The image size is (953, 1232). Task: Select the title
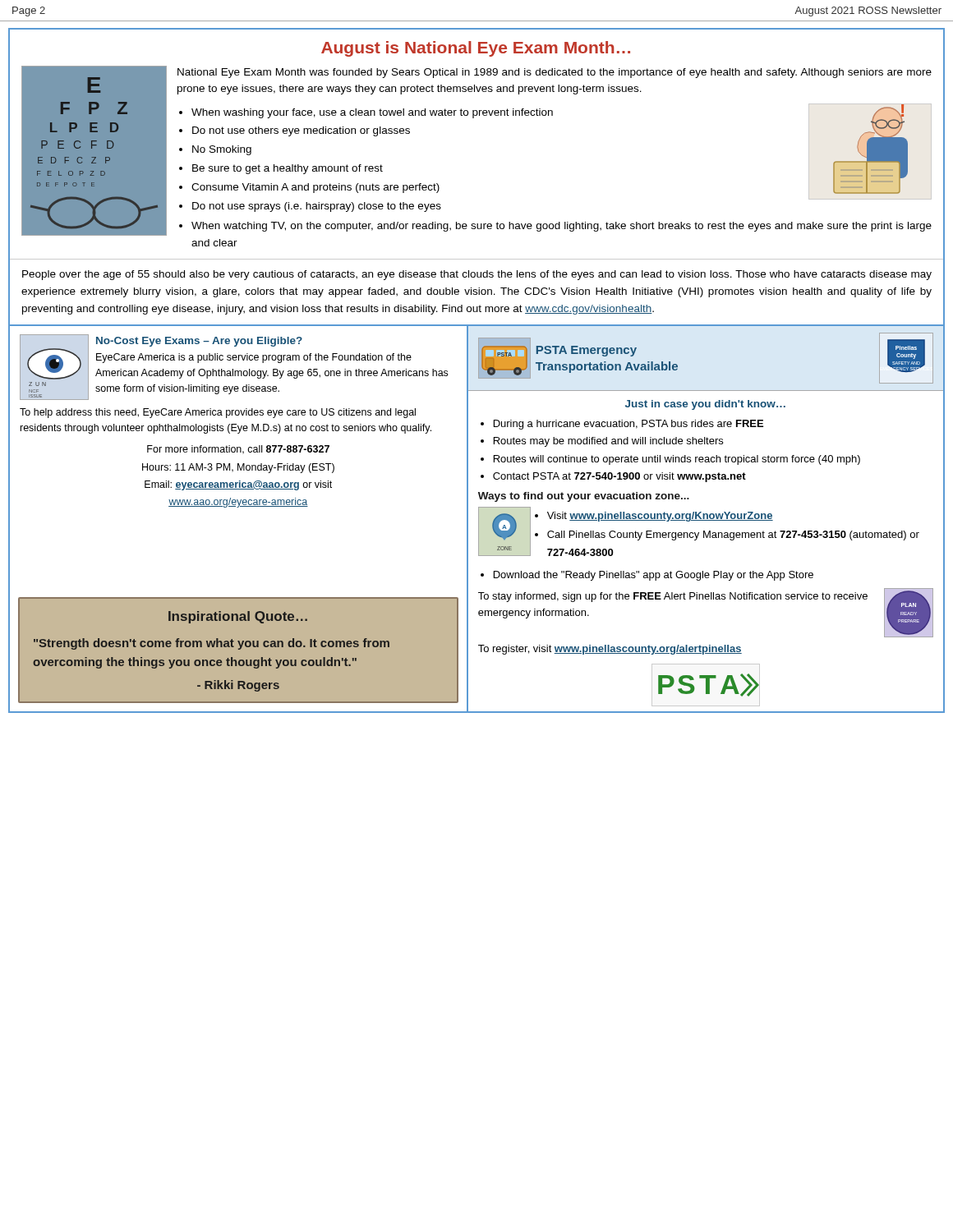476,47
